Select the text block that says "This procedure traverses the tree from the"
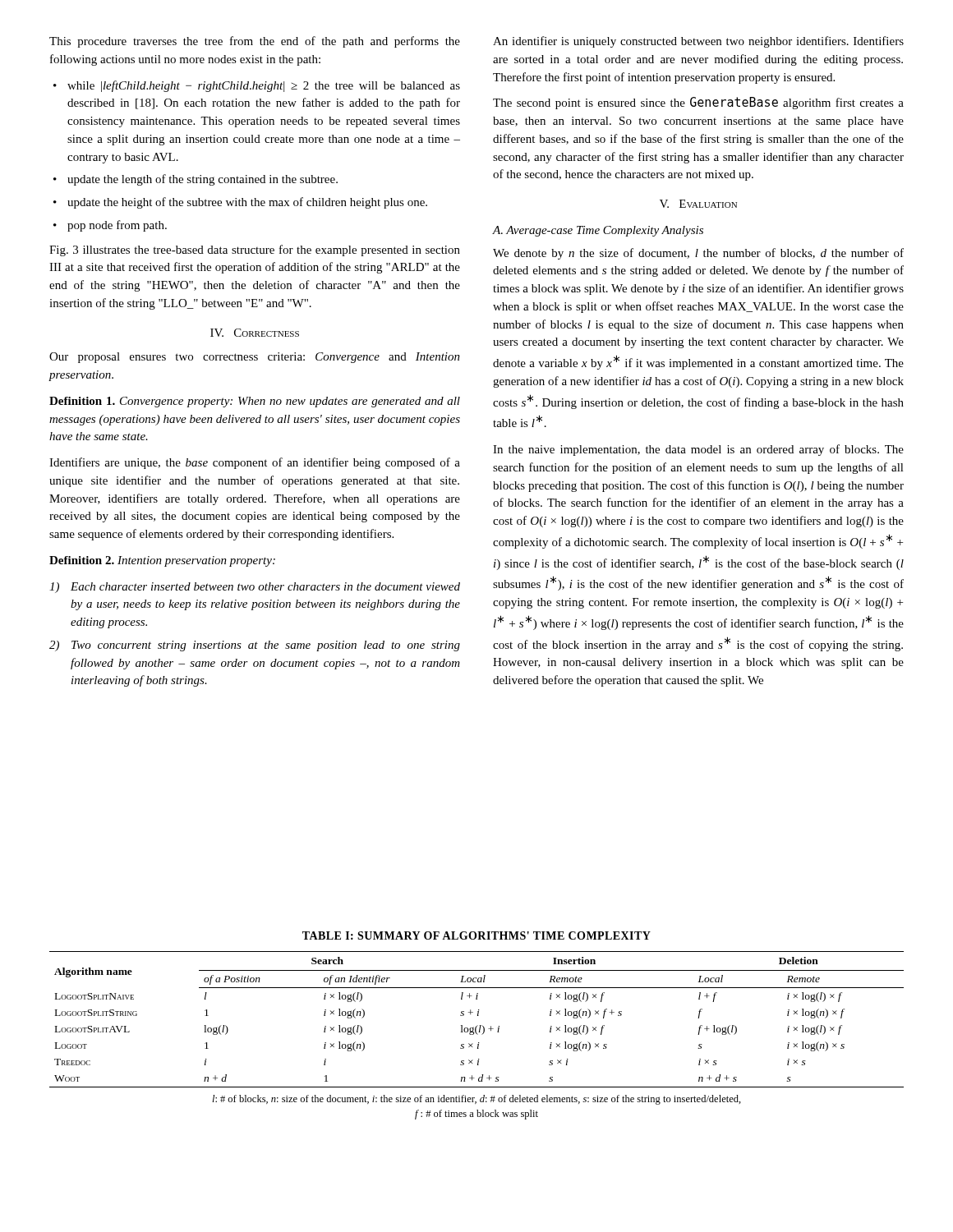This screenshot has height=1232, width=953. 255,51
